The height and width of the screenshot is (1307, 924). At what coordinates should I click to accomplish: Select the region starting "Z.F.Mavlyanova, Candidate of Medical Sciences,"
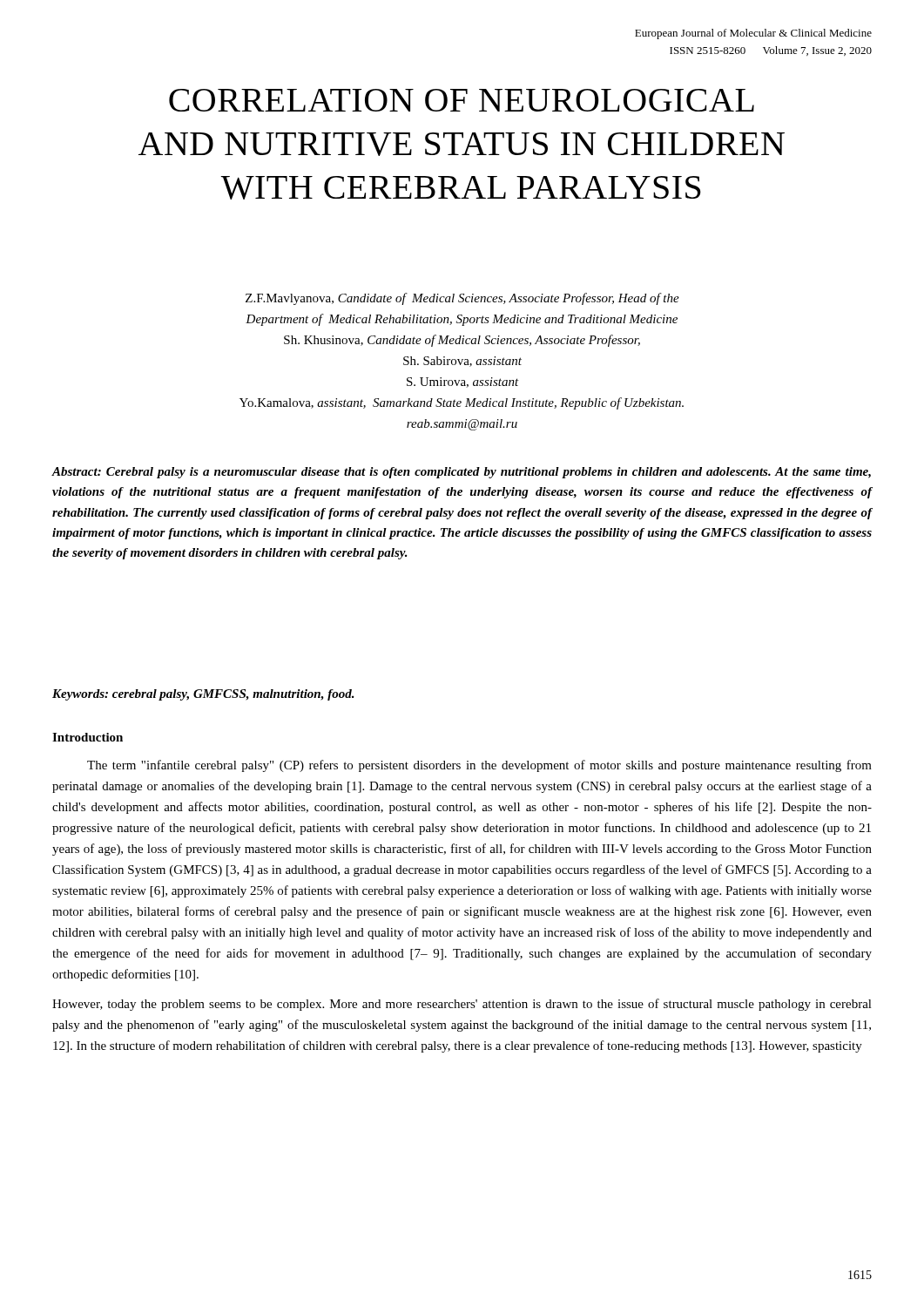click(462, 361)
